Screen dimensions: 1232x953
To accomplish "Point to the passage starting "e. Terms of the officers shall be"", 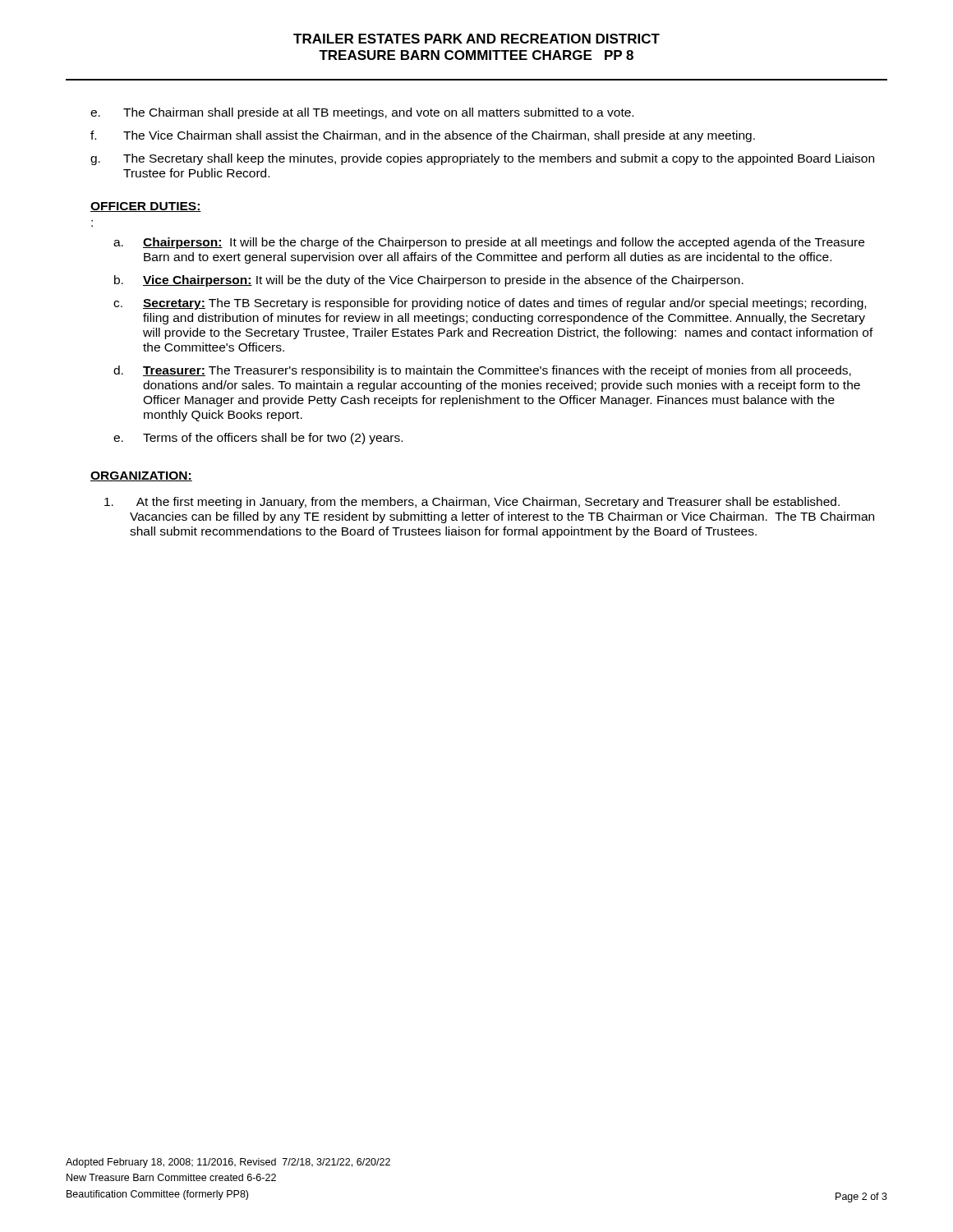I will point(258,439).
